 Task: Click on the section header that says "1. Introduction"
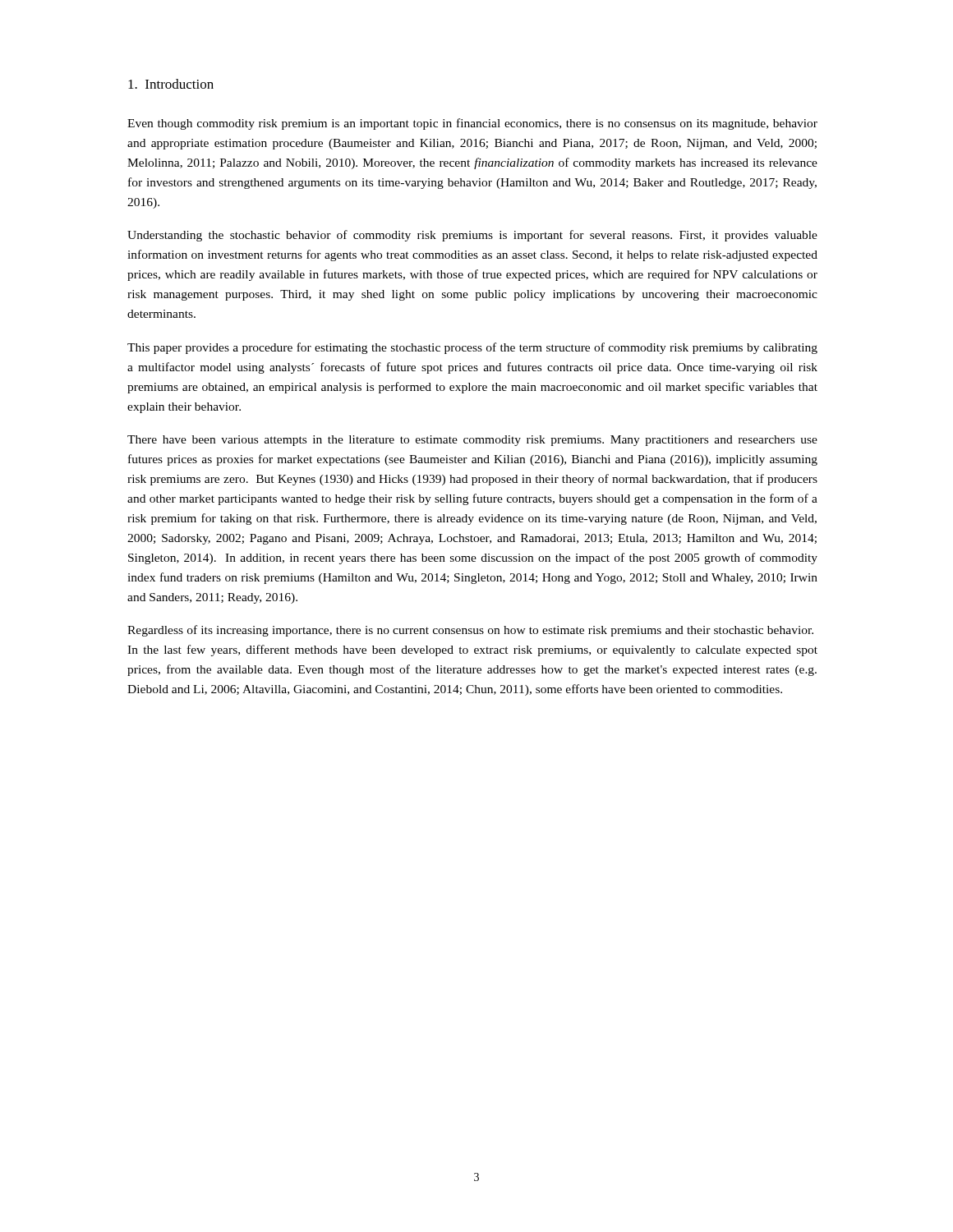click(171, 84)
